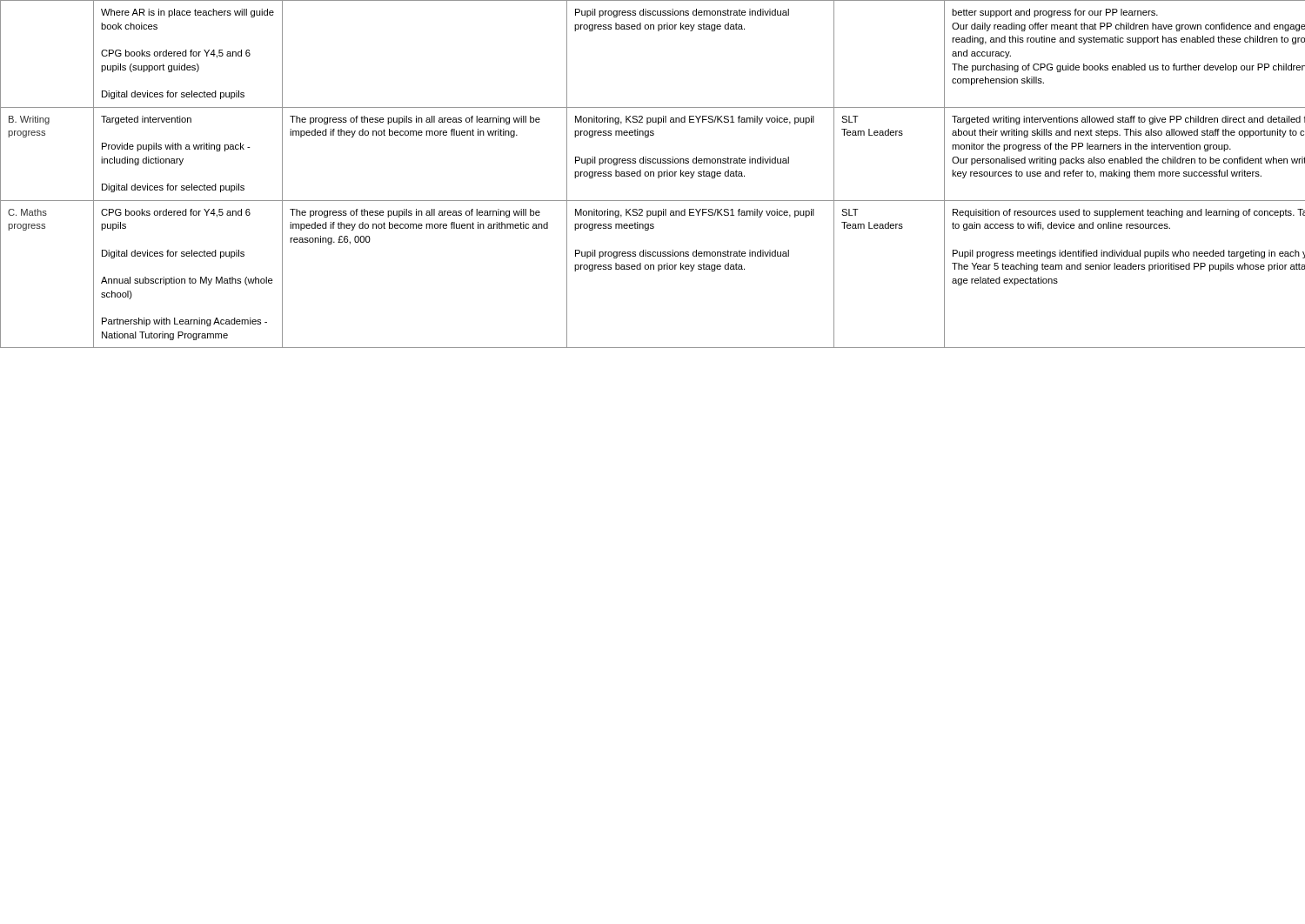Find the table that mentions "Targeted writing interventions allowed"
This screenshot has width=1305, height=924.
[652, 462]
